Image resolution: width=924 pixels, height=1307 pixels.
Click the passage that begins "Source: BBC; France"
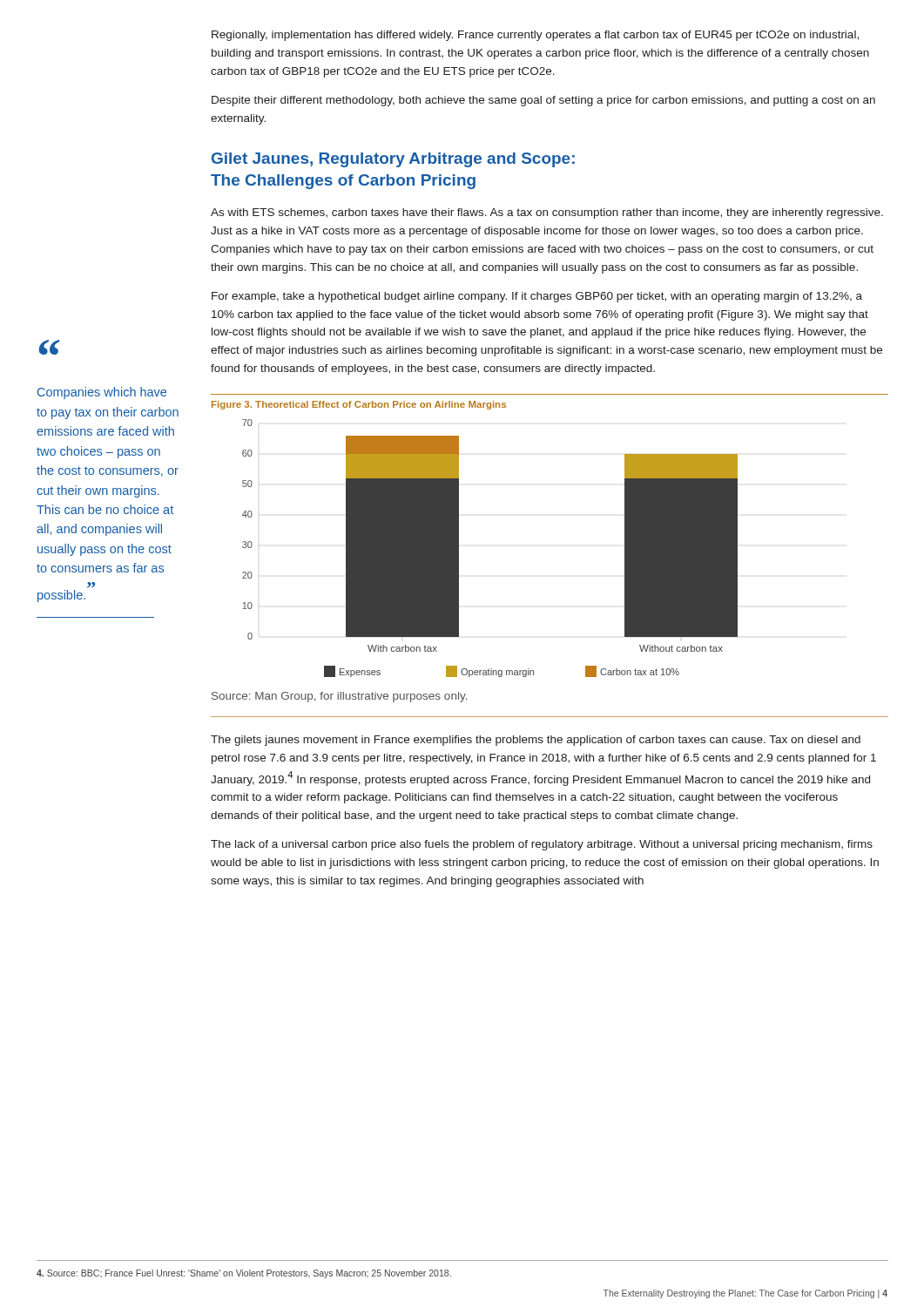tap(244, 1273)
